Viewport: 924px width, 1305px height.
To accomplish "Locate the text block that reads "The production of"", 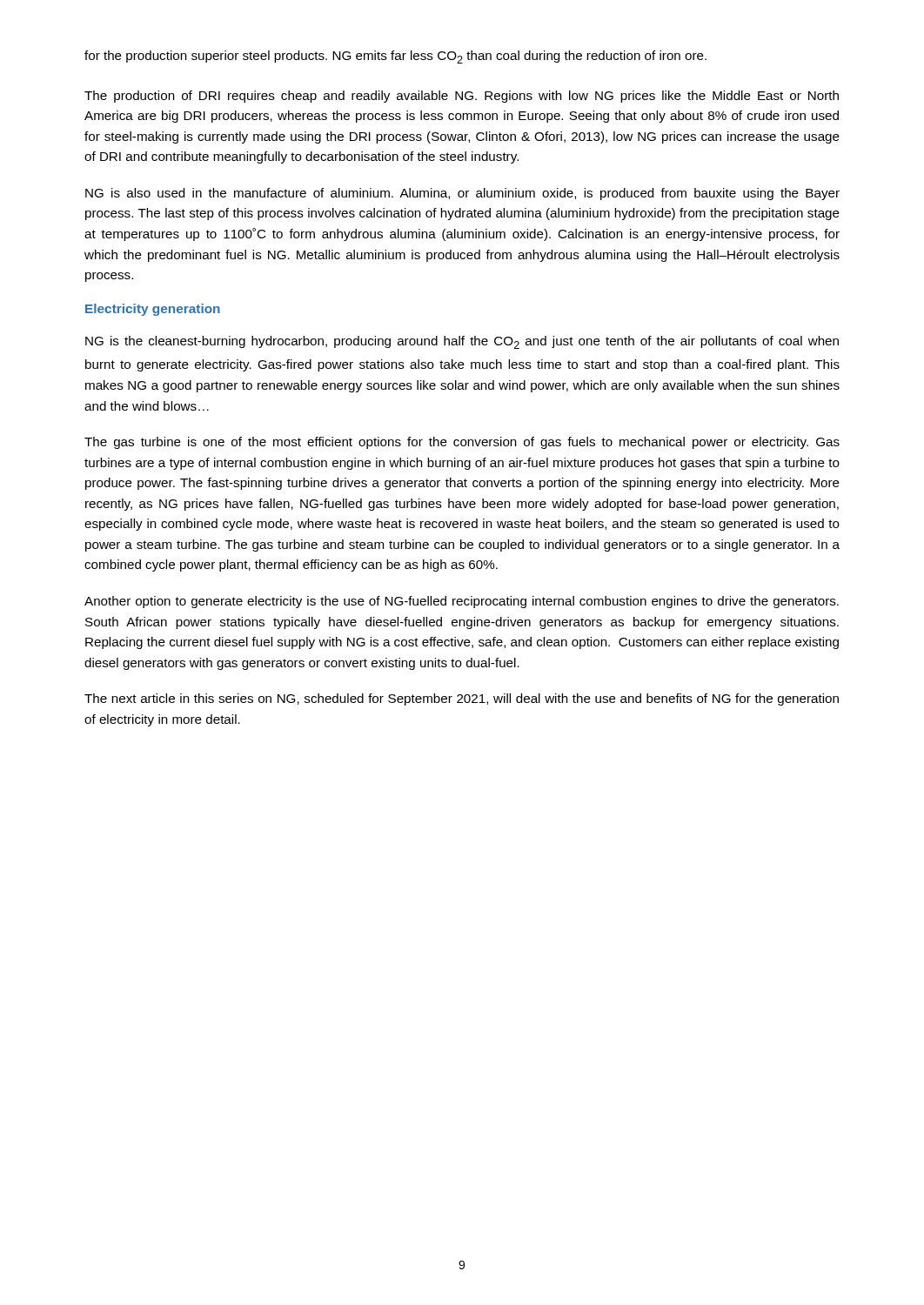I will 462,126.
